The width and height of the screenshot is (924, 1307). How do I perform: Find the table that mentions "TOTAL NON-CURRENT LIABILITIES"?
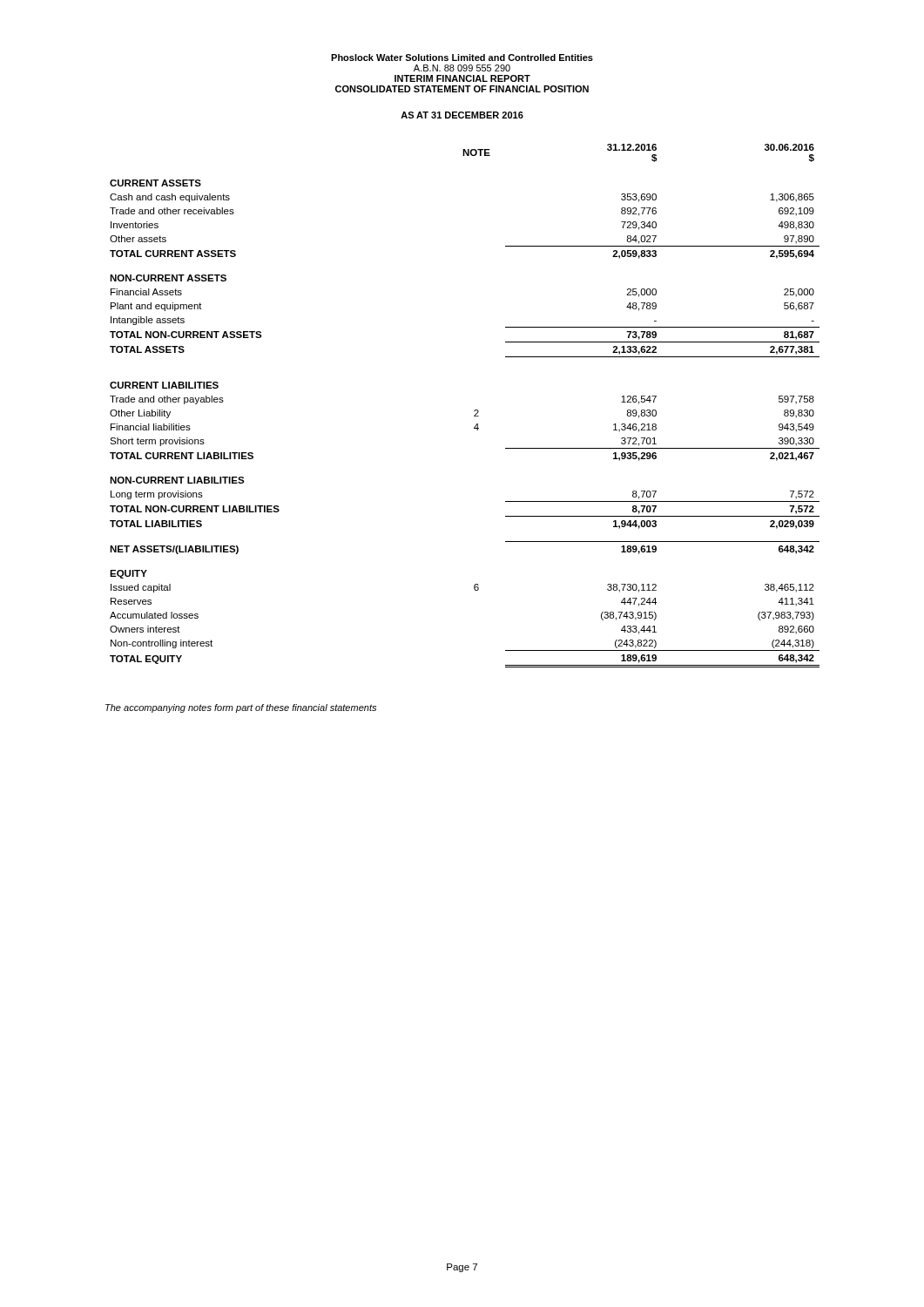pyautogui.click(x=462, y=403)
